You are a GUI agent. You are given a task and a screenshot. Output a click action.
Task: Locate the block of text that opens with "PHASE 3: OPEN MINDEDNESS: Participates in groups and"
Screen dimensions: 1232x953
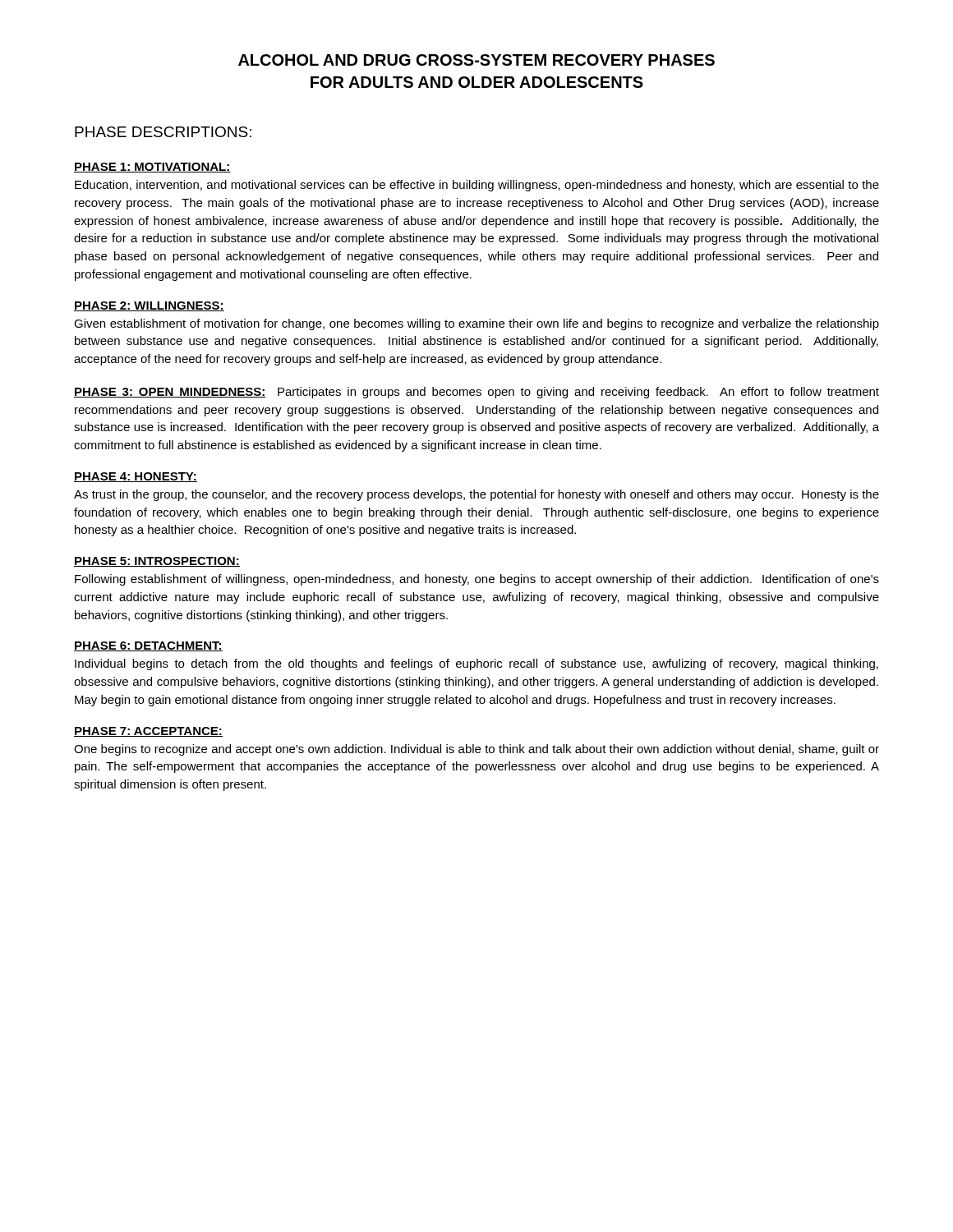pos(476,418)
